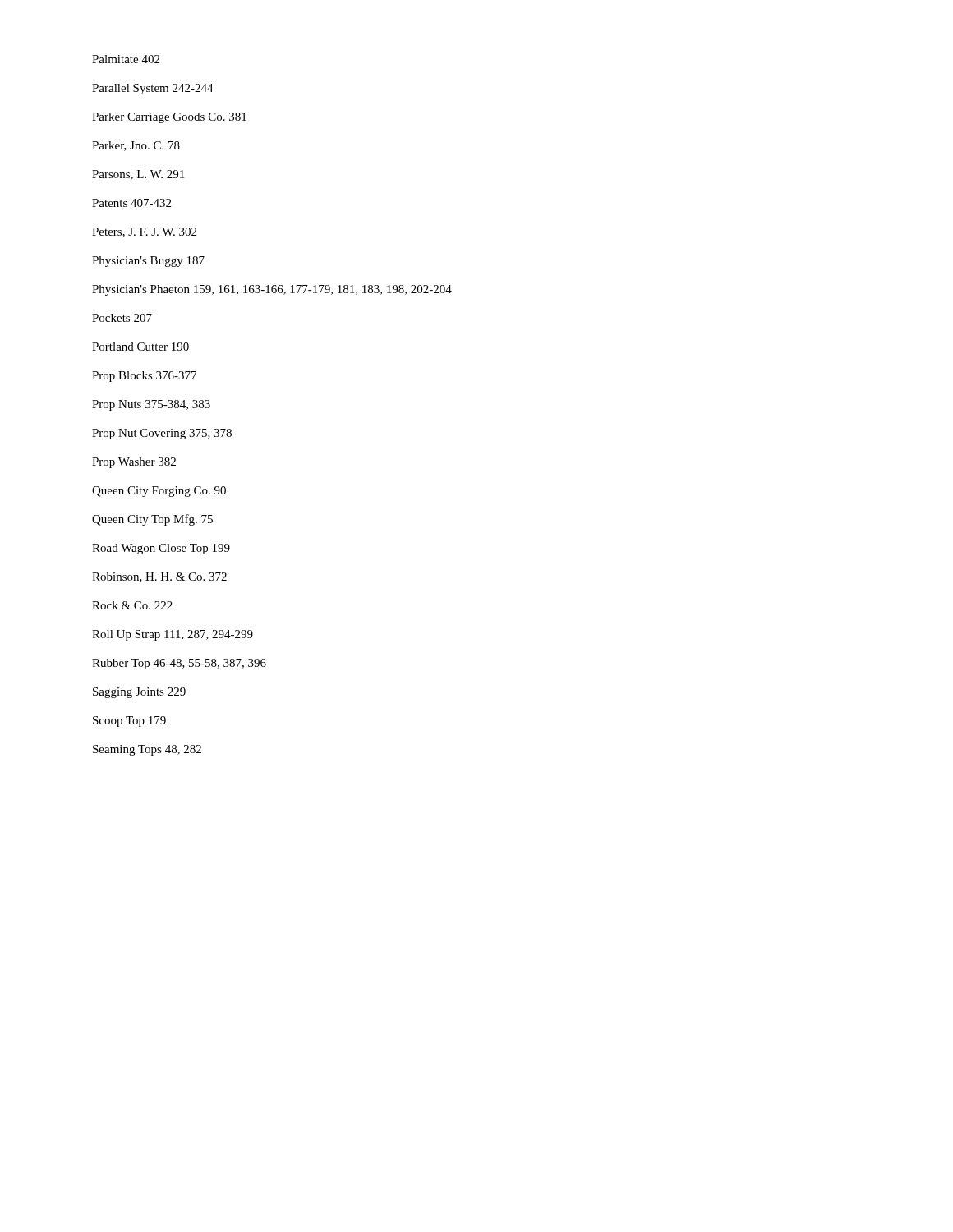Where does it say "Palmitate 402"?
Screen dimensions: 1232x953
pyautogui.click(x=126, y=59)
